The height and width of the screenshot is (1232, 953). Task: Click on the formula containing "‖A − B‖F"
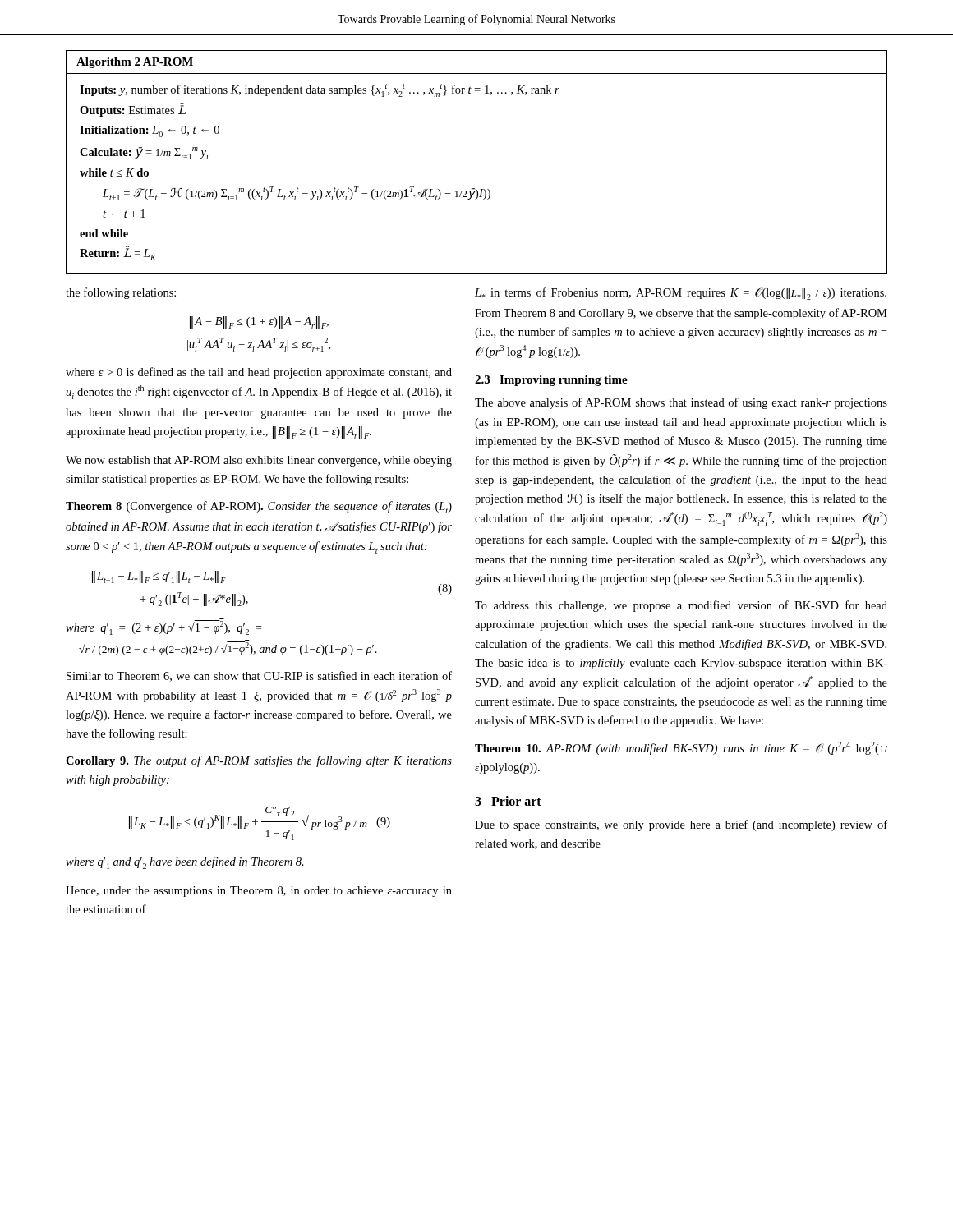259,334
